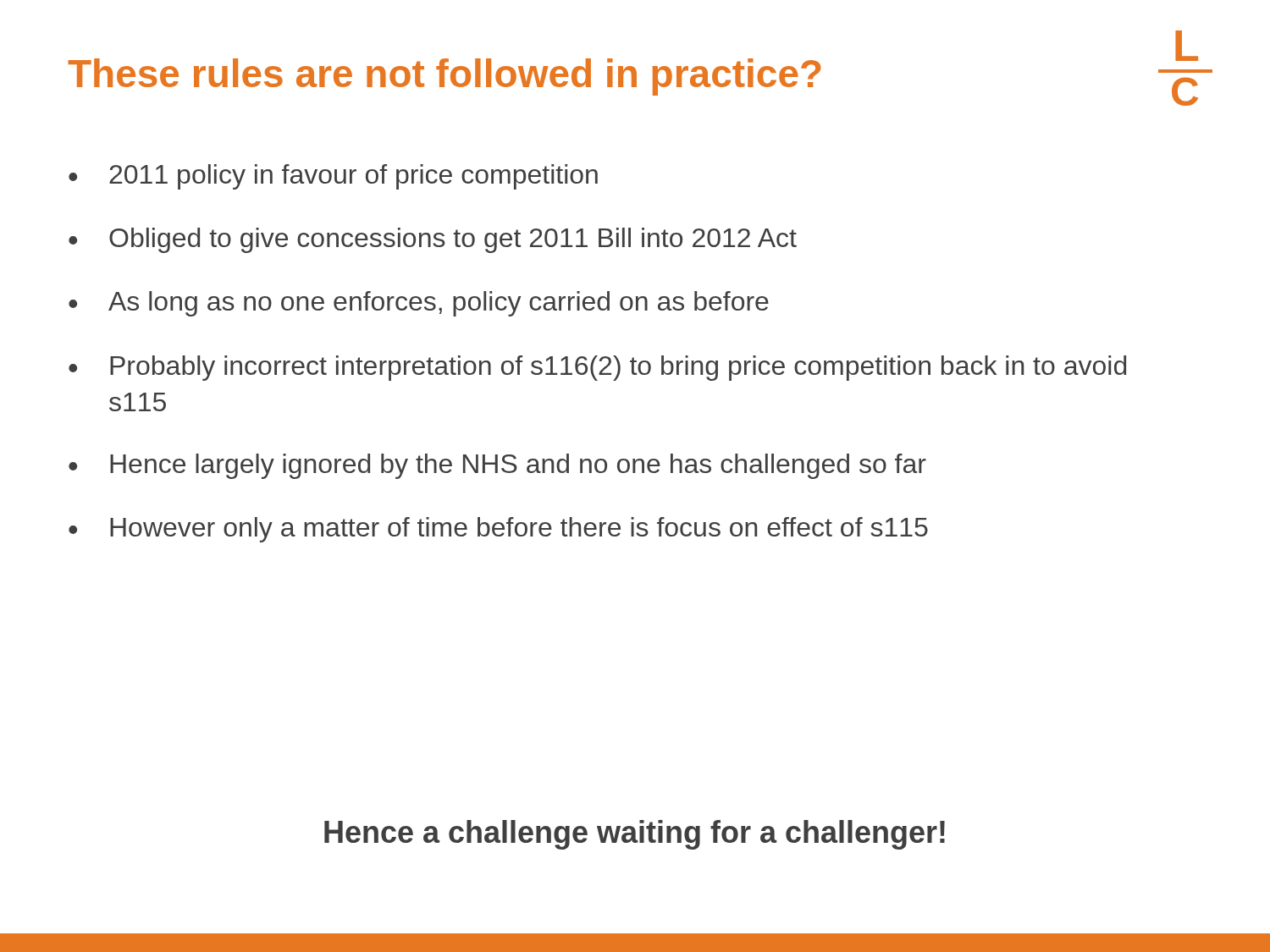
Task: Select the list item that says "• However only a matter of time before"
Action: (x=626, y=529)
